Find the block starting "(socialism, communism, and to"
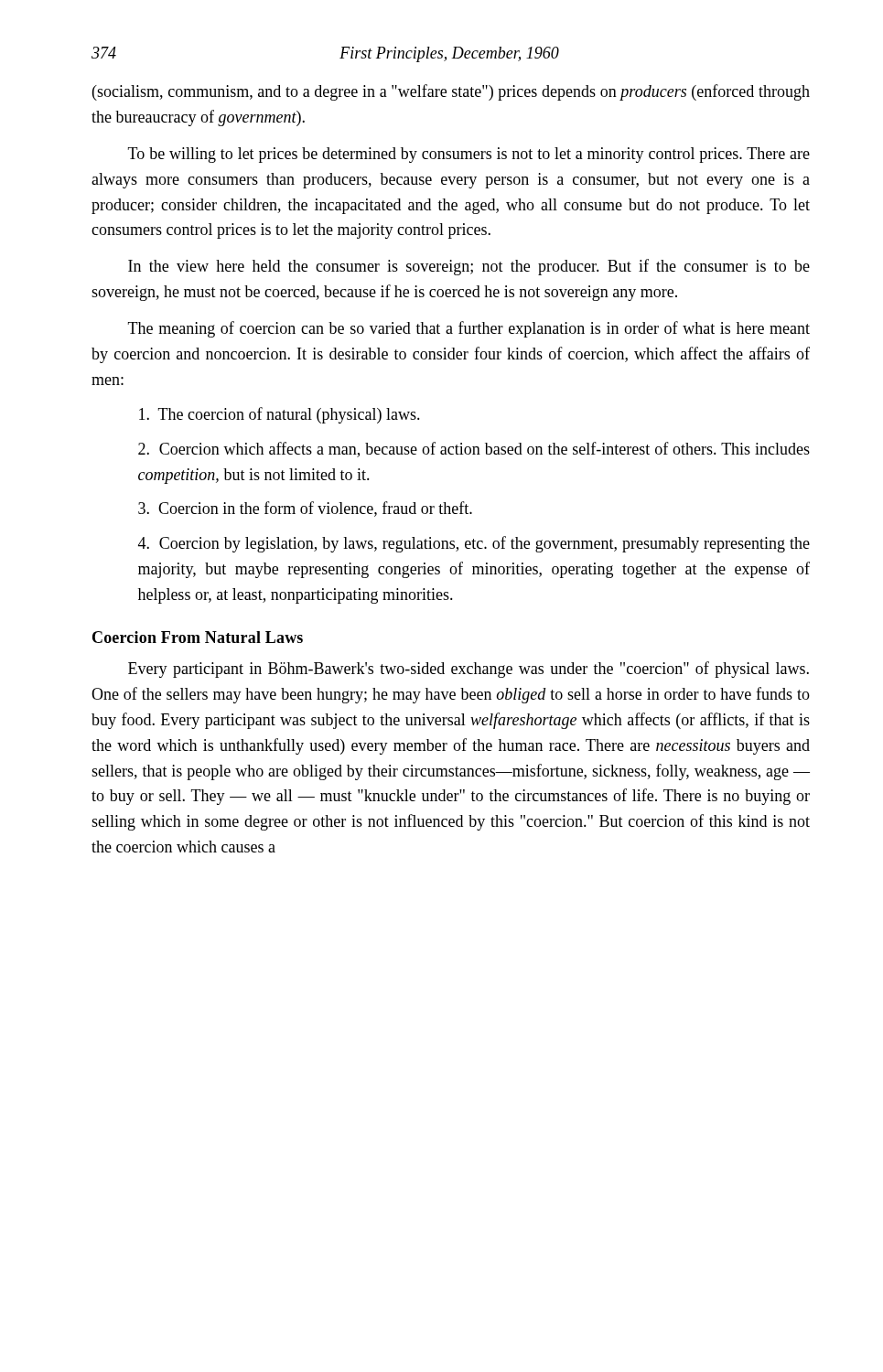Image resolution: width=883 pixels, height=1372 pixels. point(451,105)
